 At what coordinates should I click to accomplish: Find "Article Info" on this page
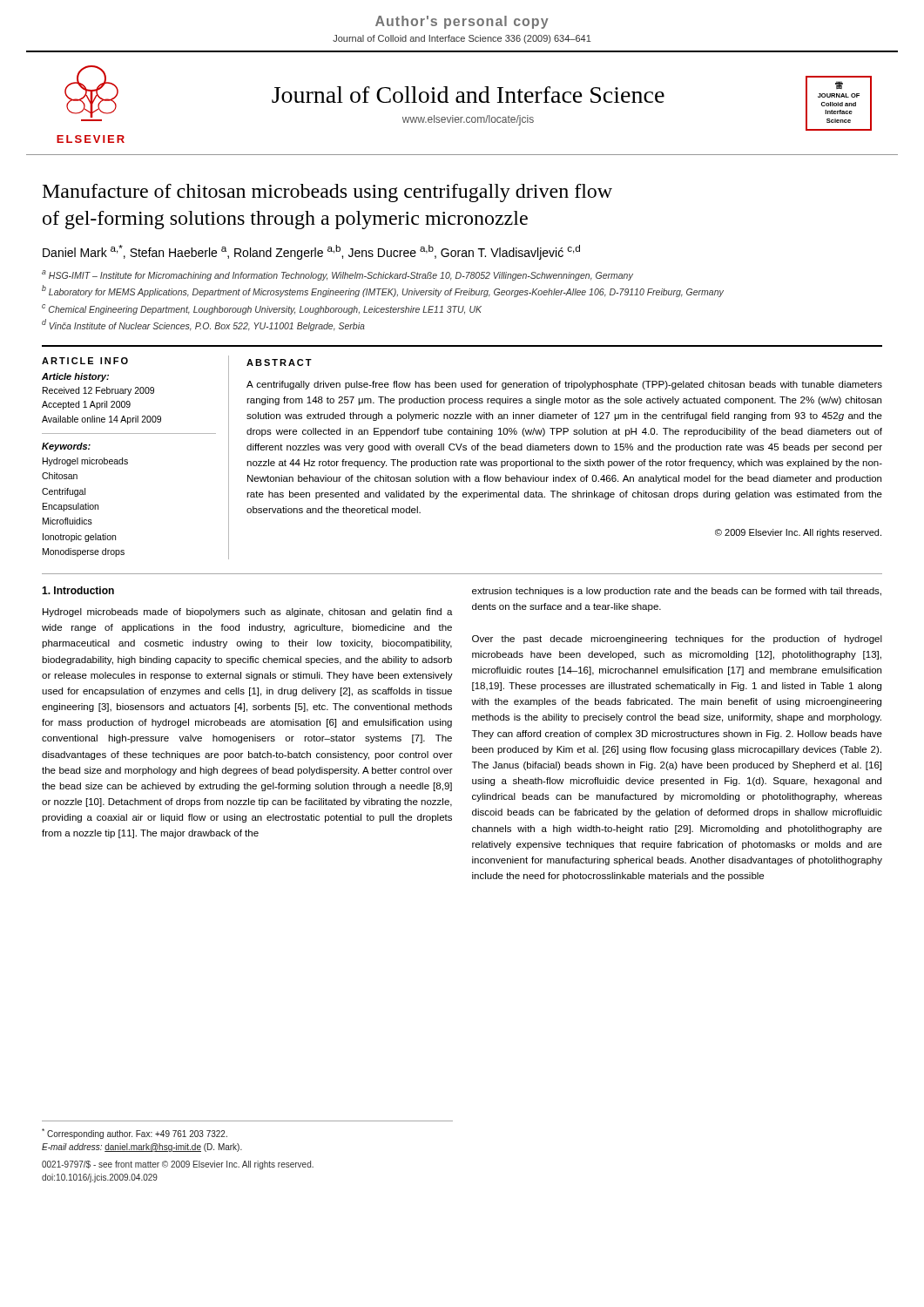click(x=86, y=361)
